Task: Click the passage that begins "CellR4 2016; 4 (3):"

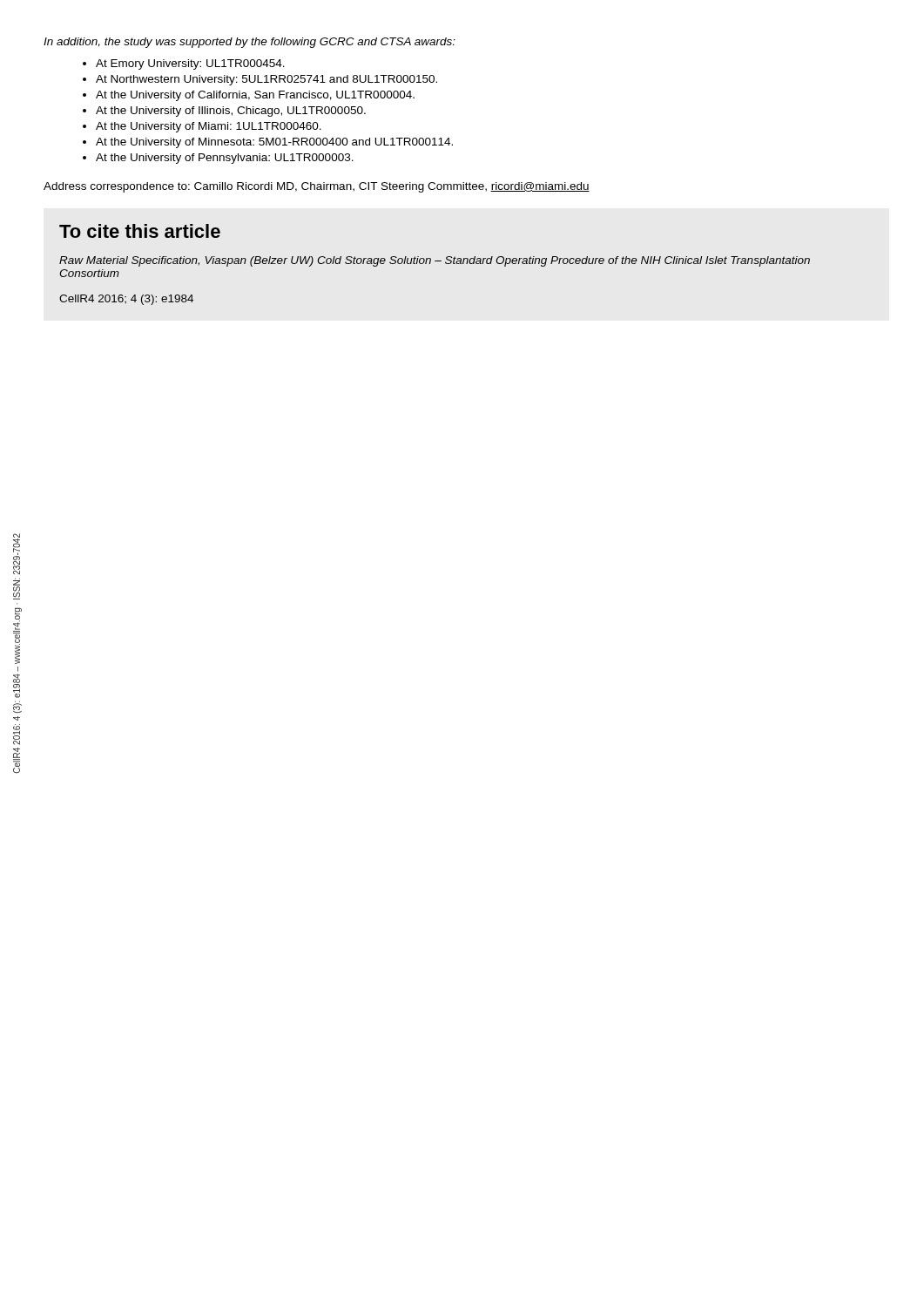Action: click(x=127, y=298)
